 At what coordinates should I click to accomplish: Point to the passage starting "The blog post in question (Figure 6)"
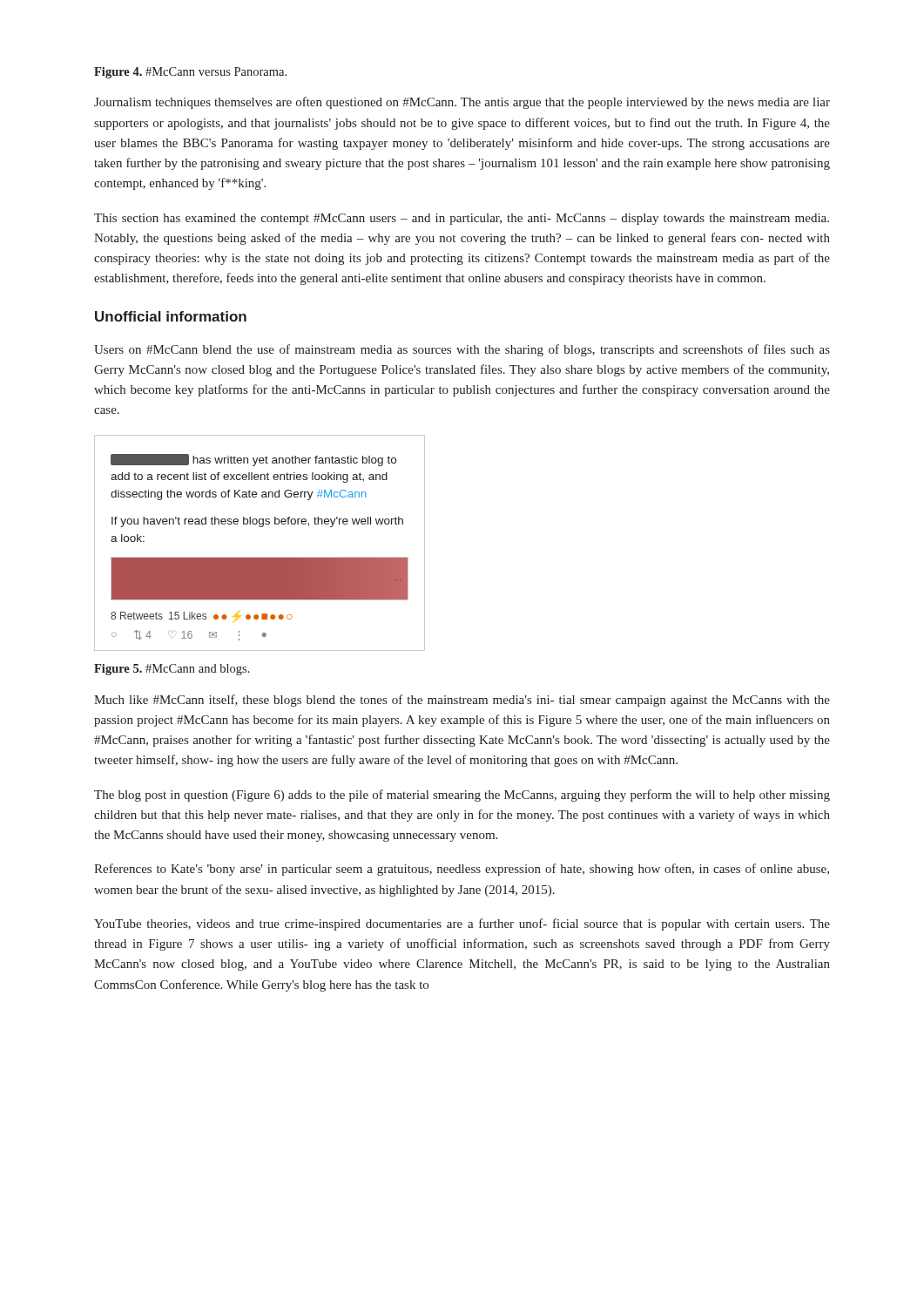462,815
